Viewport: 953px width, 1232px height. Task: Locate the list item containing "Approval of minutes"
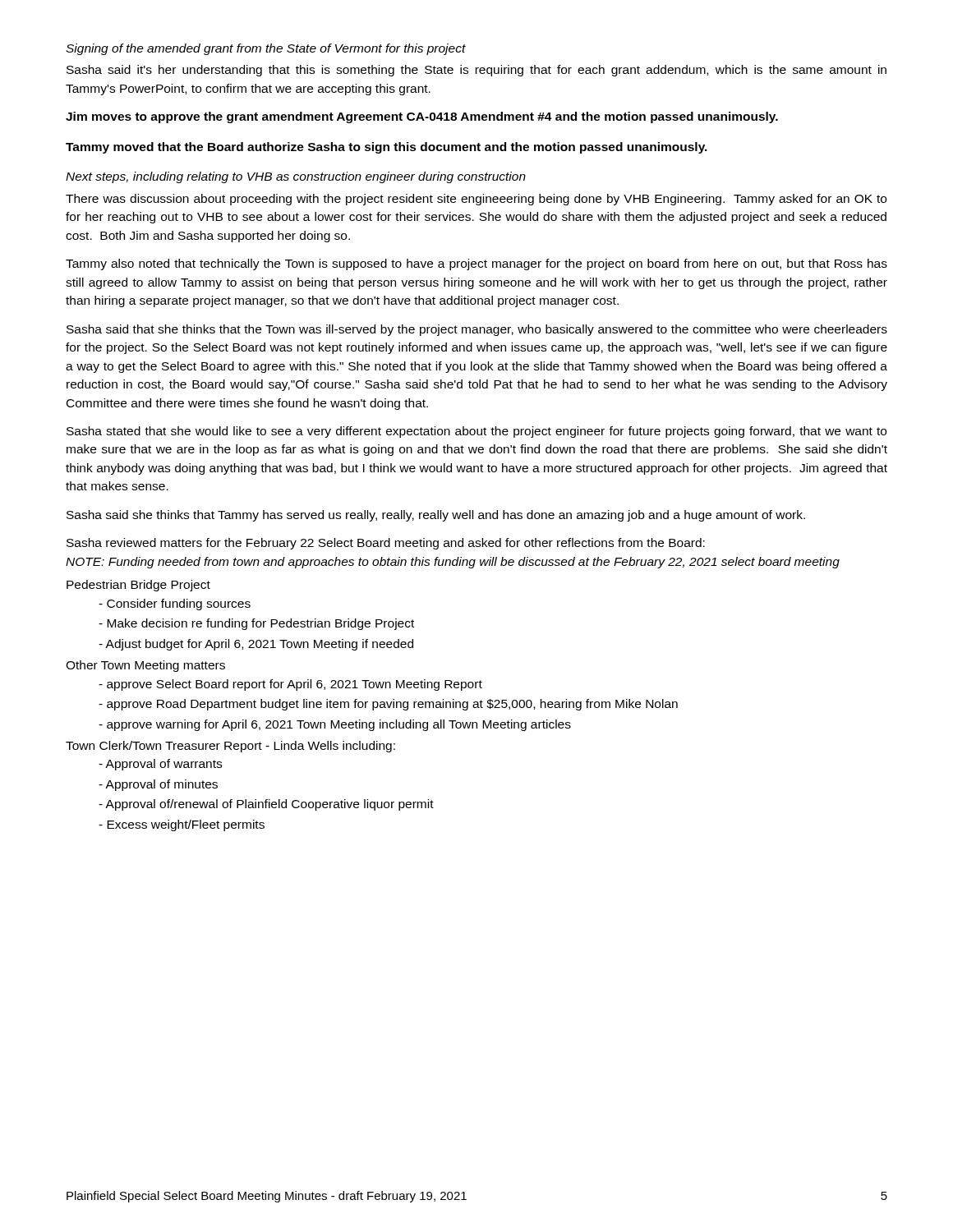click(158, 784)
